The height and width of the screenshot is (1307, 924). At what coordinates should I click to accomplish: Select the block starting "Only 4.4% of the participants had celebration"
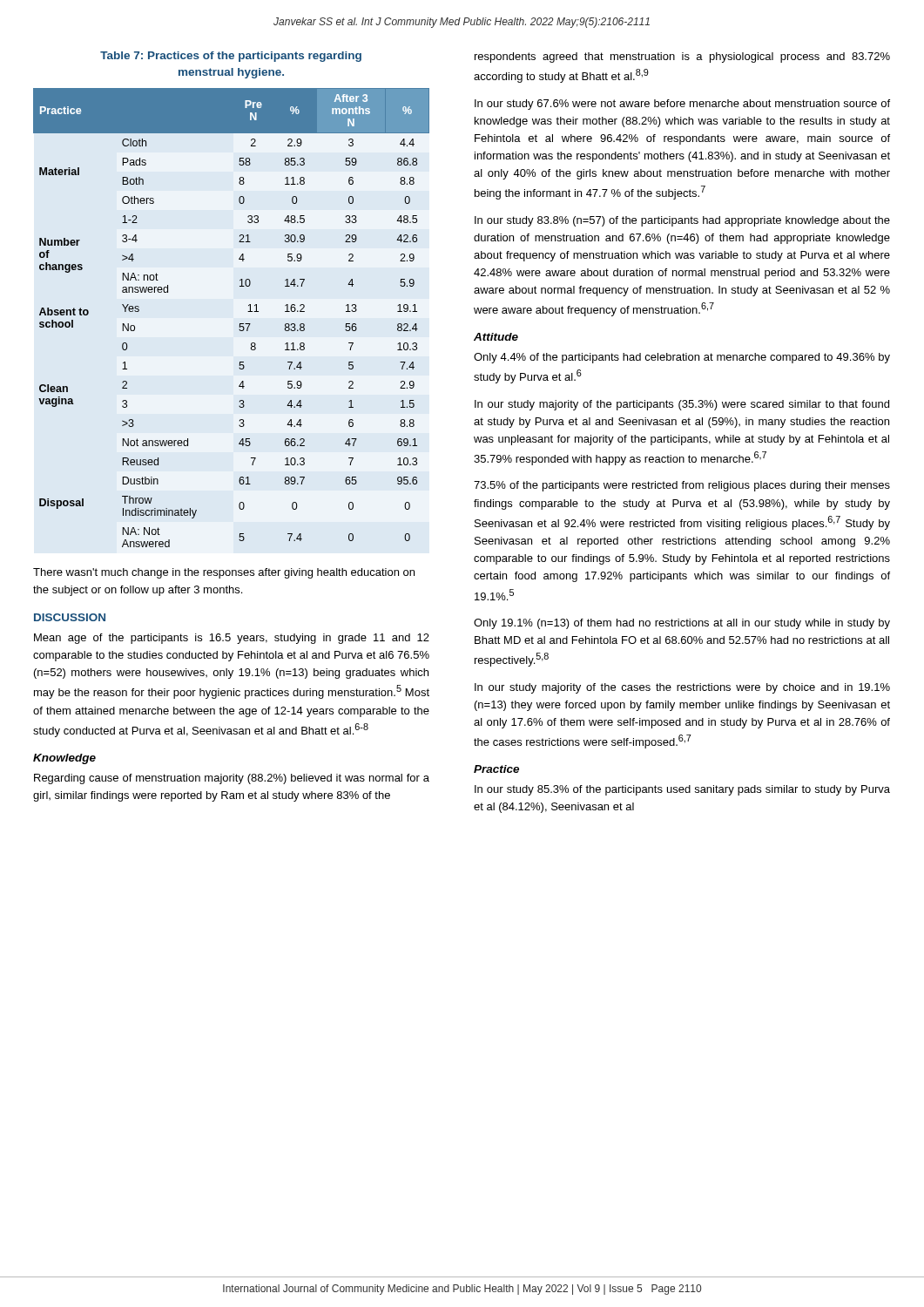[x=682, y=367]
